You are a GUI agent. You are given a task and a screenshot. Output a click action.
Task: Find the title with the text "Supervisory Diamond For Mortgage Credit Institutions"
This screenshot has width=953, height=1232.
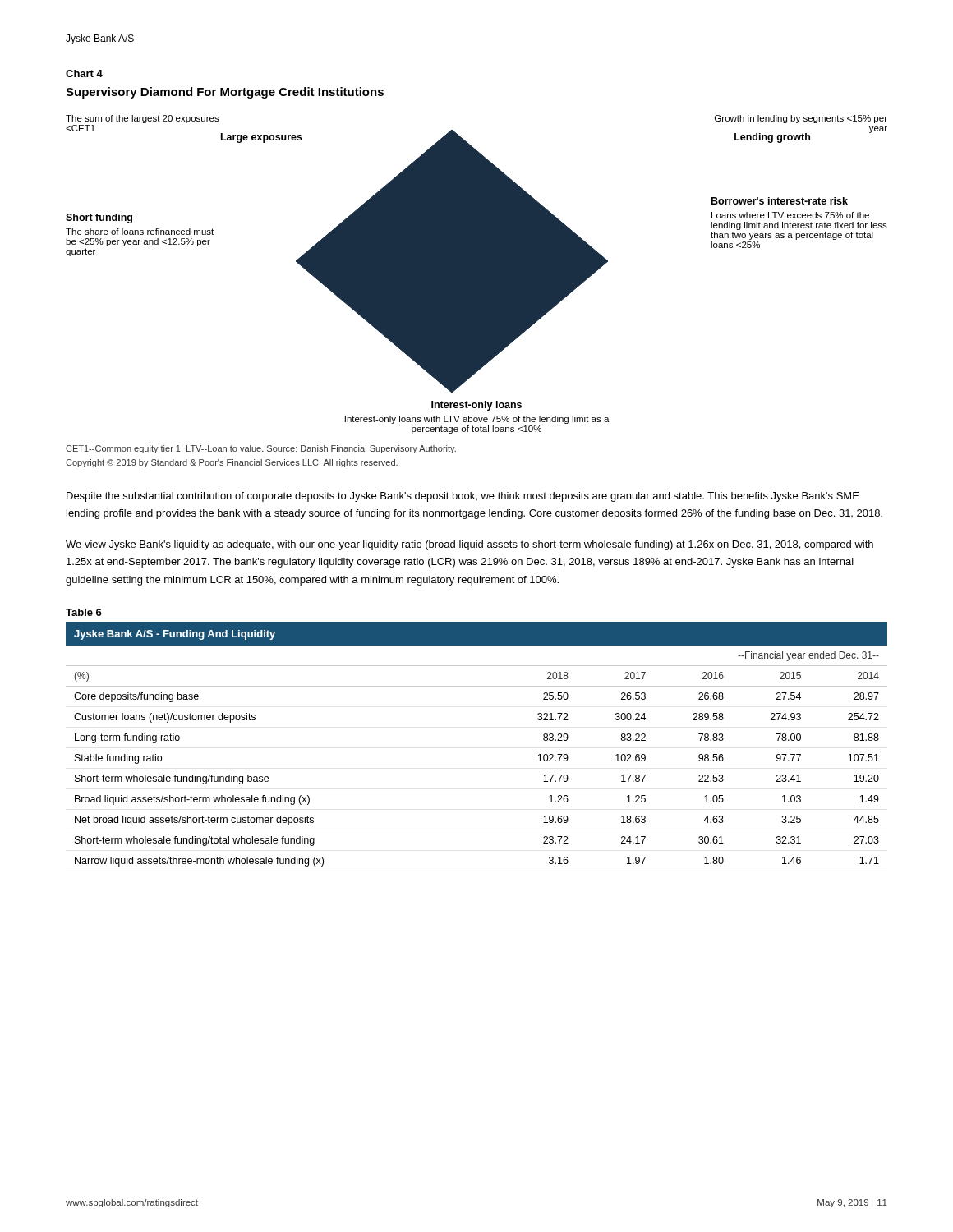(225, 92)
